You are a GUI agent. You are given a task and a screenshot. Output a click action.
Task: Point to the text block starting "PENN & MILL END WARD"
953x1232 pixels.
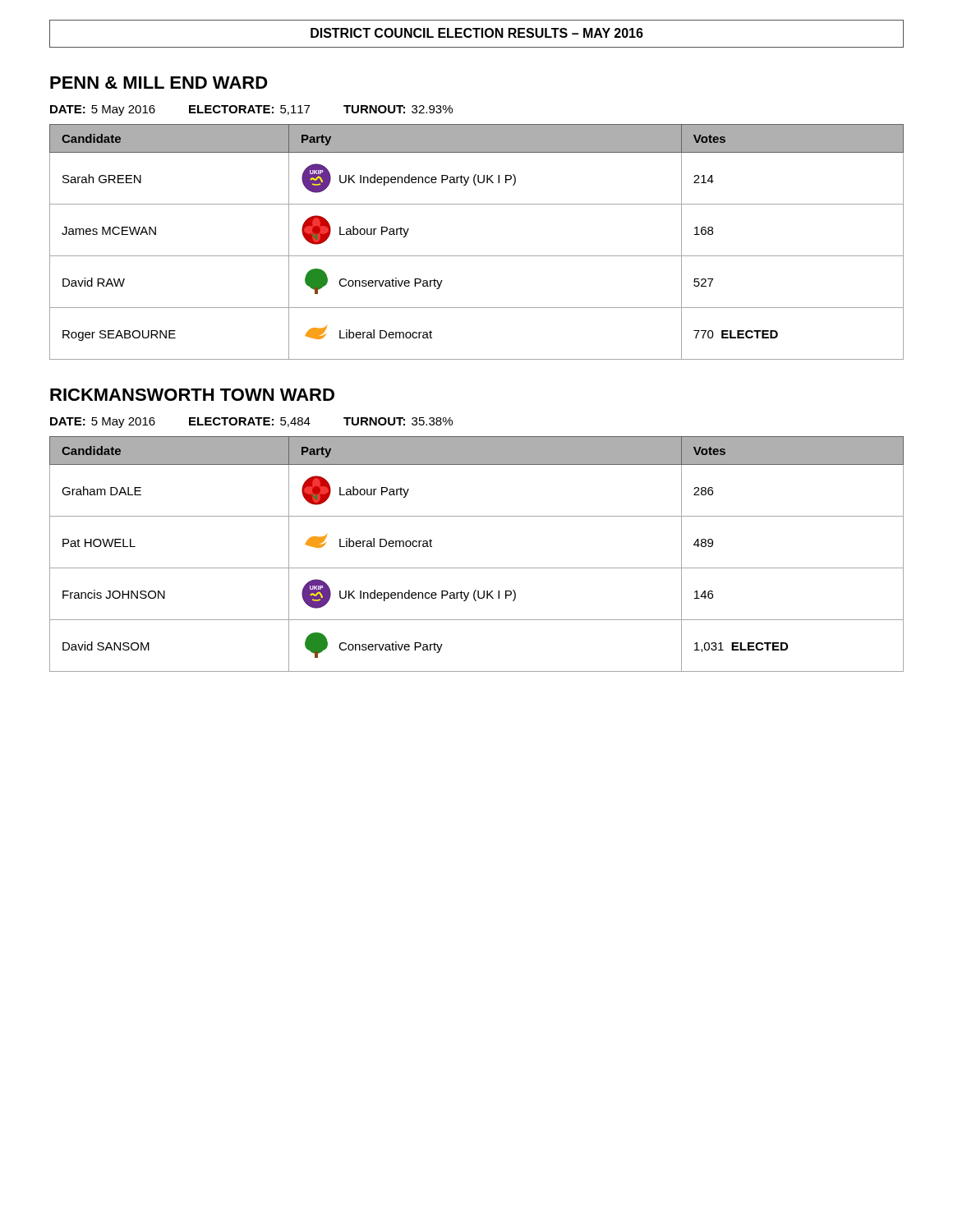159,83
